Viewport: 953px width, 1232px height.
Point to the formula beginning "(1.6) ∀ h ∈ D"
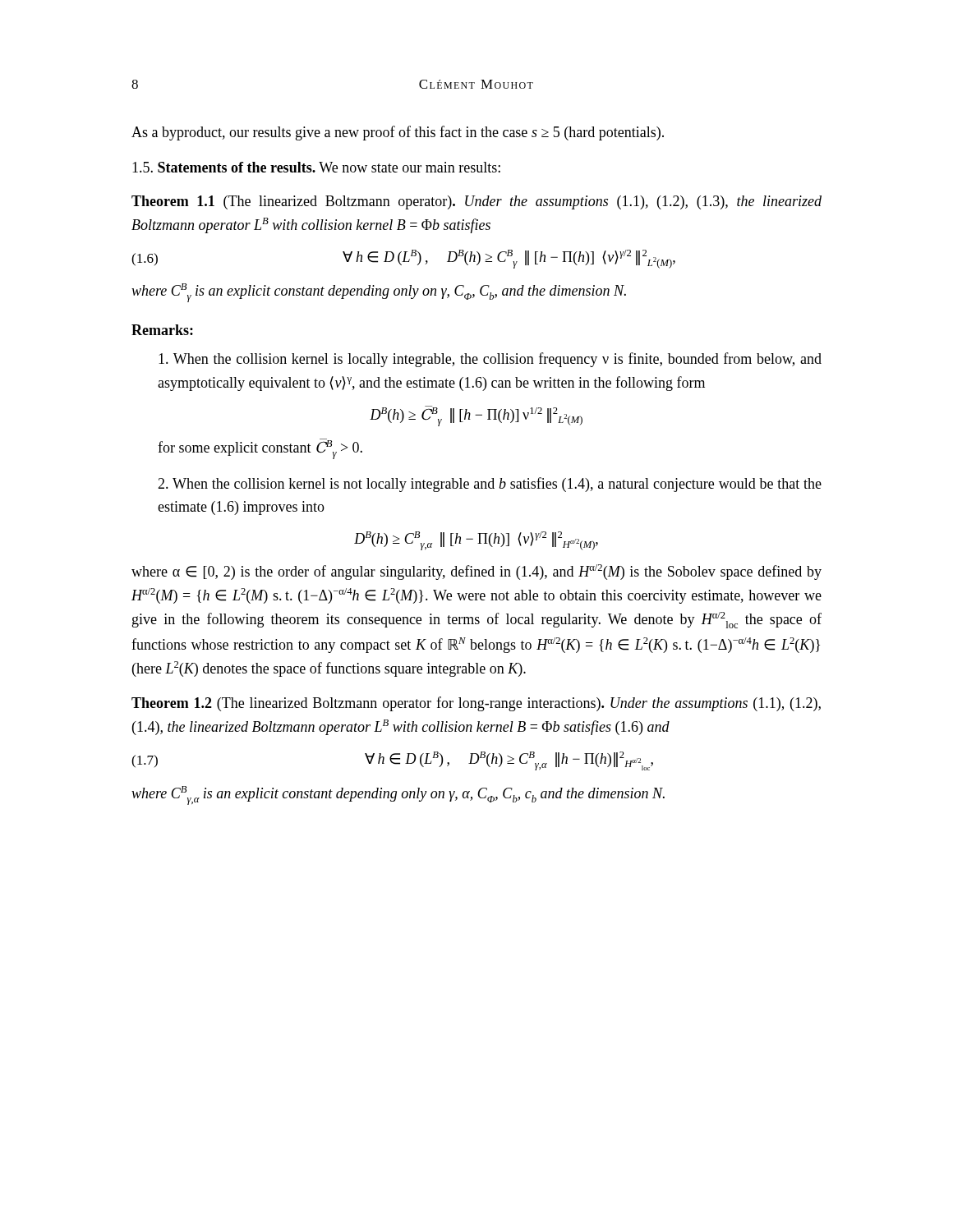pyautogui.click(x=476, y=258)
